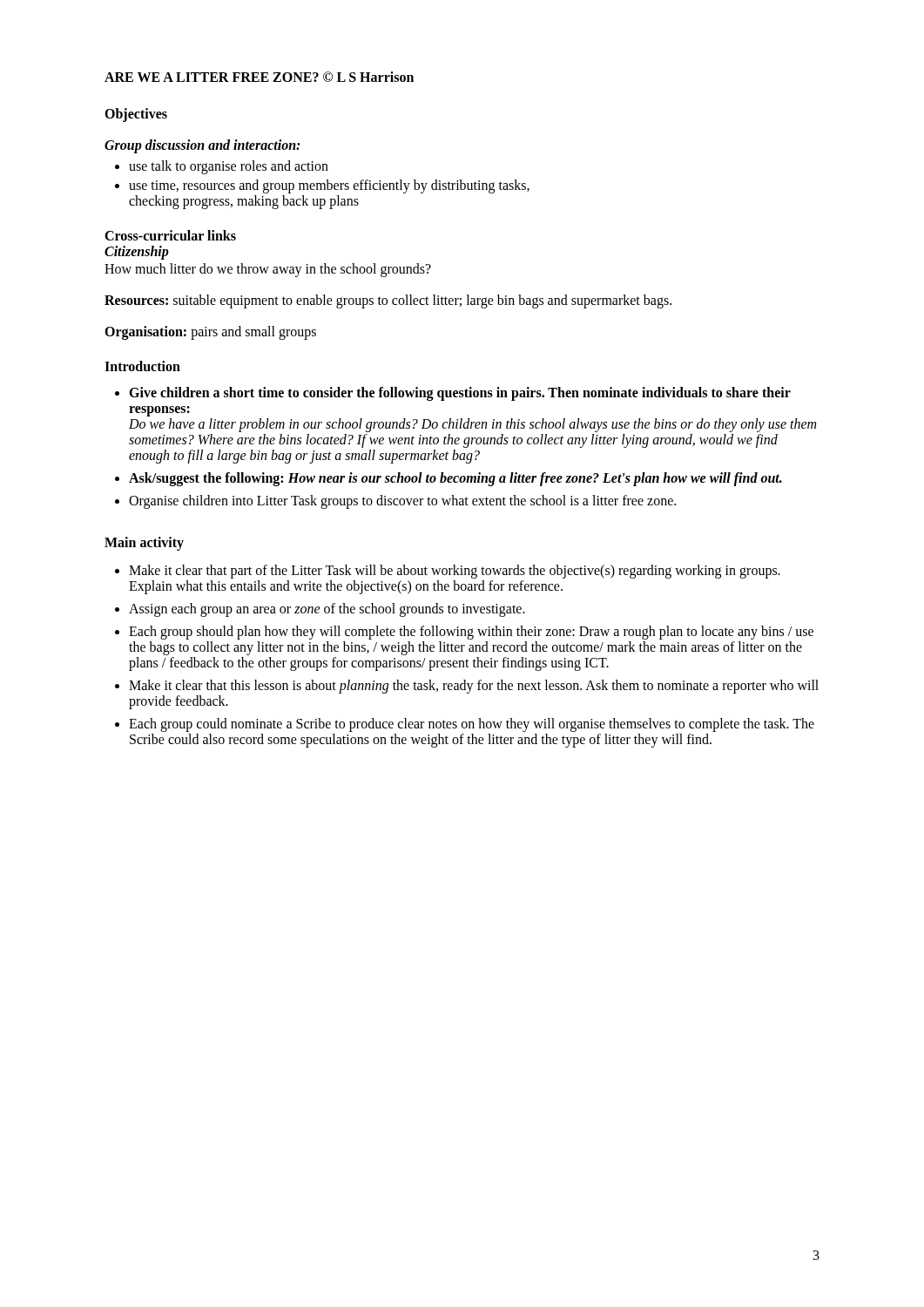
Task: Click on the list item with the text "use talk to"
Action: click(229, 166)
